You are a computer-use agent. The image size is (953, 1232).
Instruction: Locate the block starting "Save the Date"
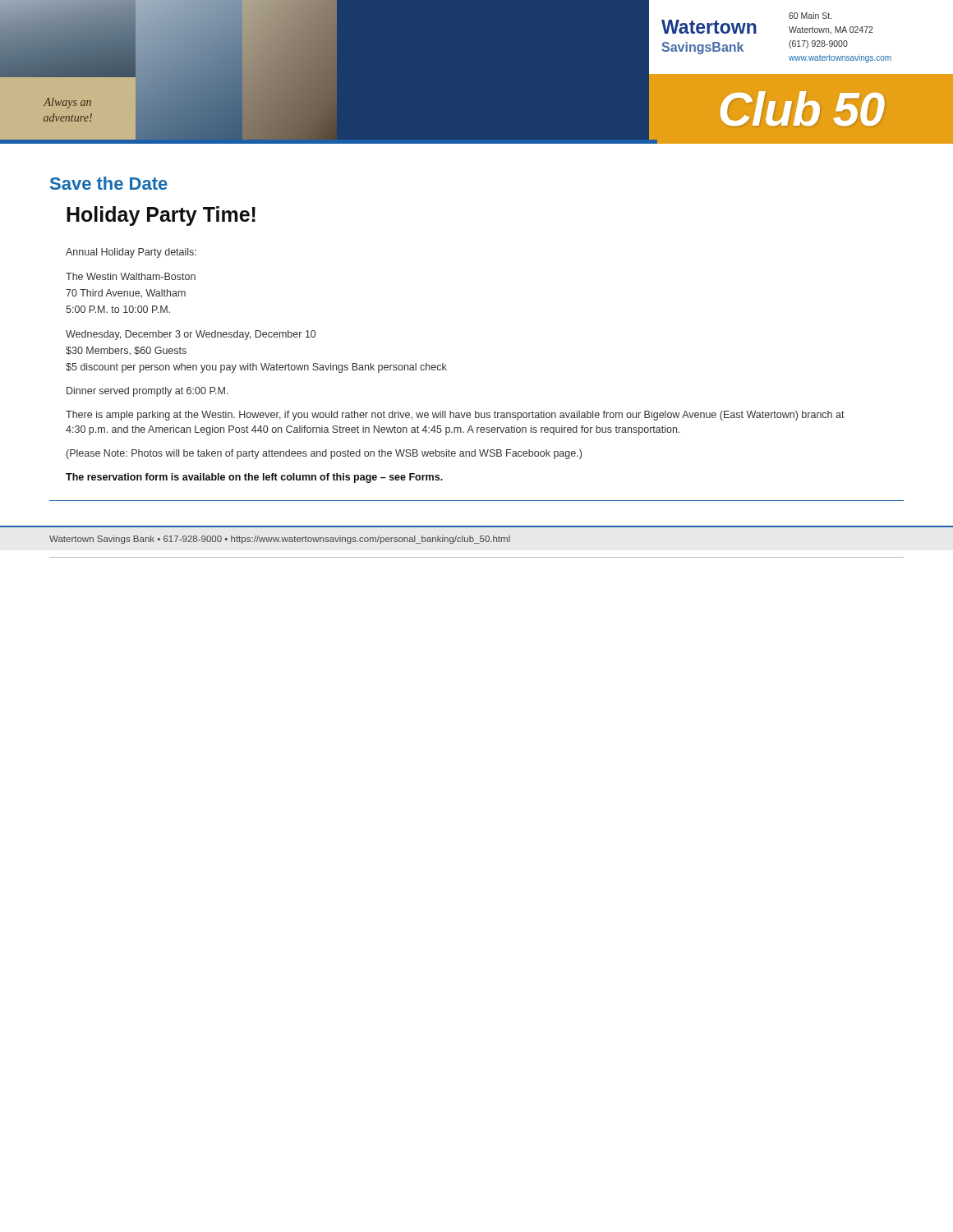tap(109, 184)
